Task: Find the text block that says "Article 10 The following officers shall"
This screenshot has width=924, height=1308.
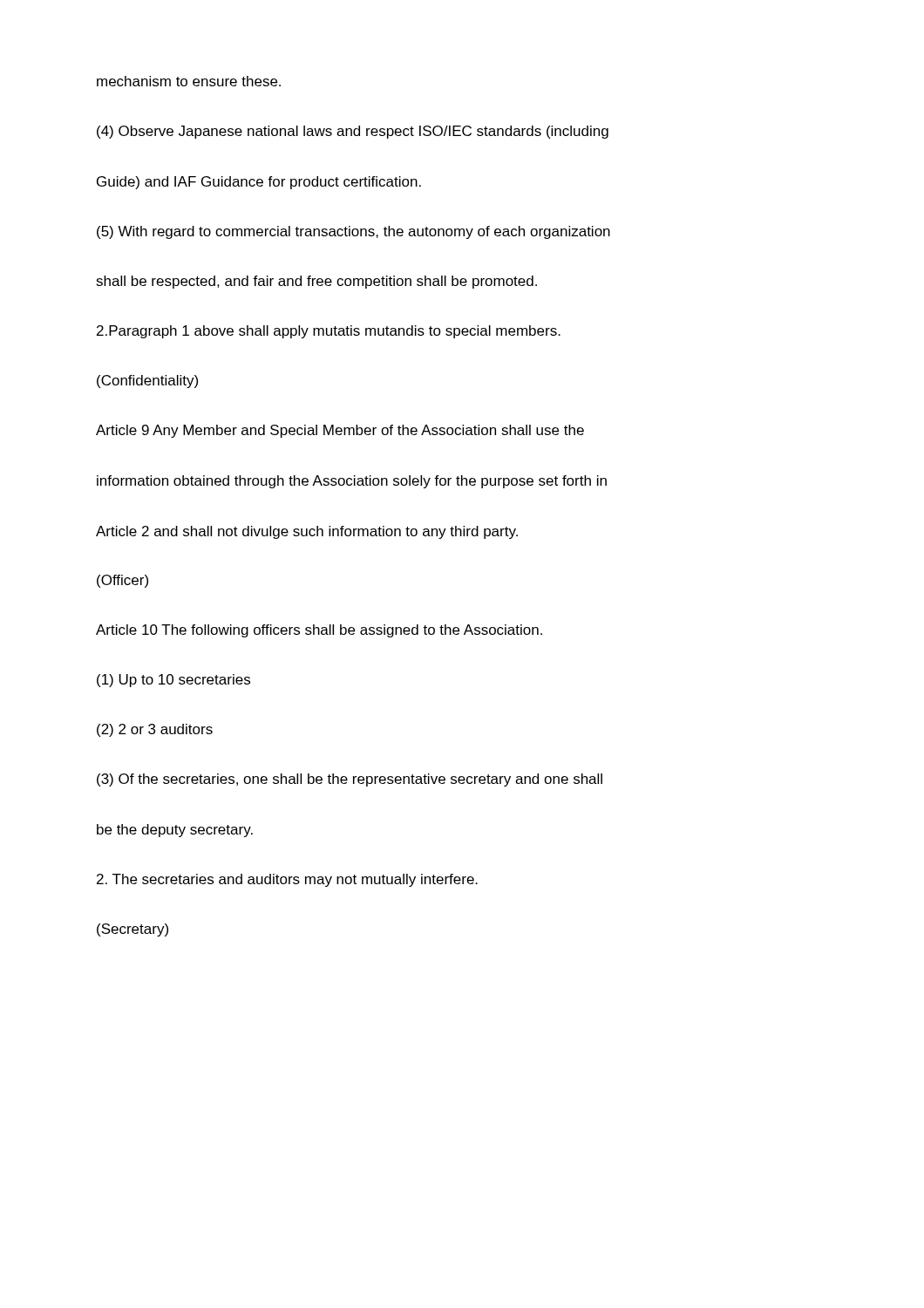Action: click(320, 630)
